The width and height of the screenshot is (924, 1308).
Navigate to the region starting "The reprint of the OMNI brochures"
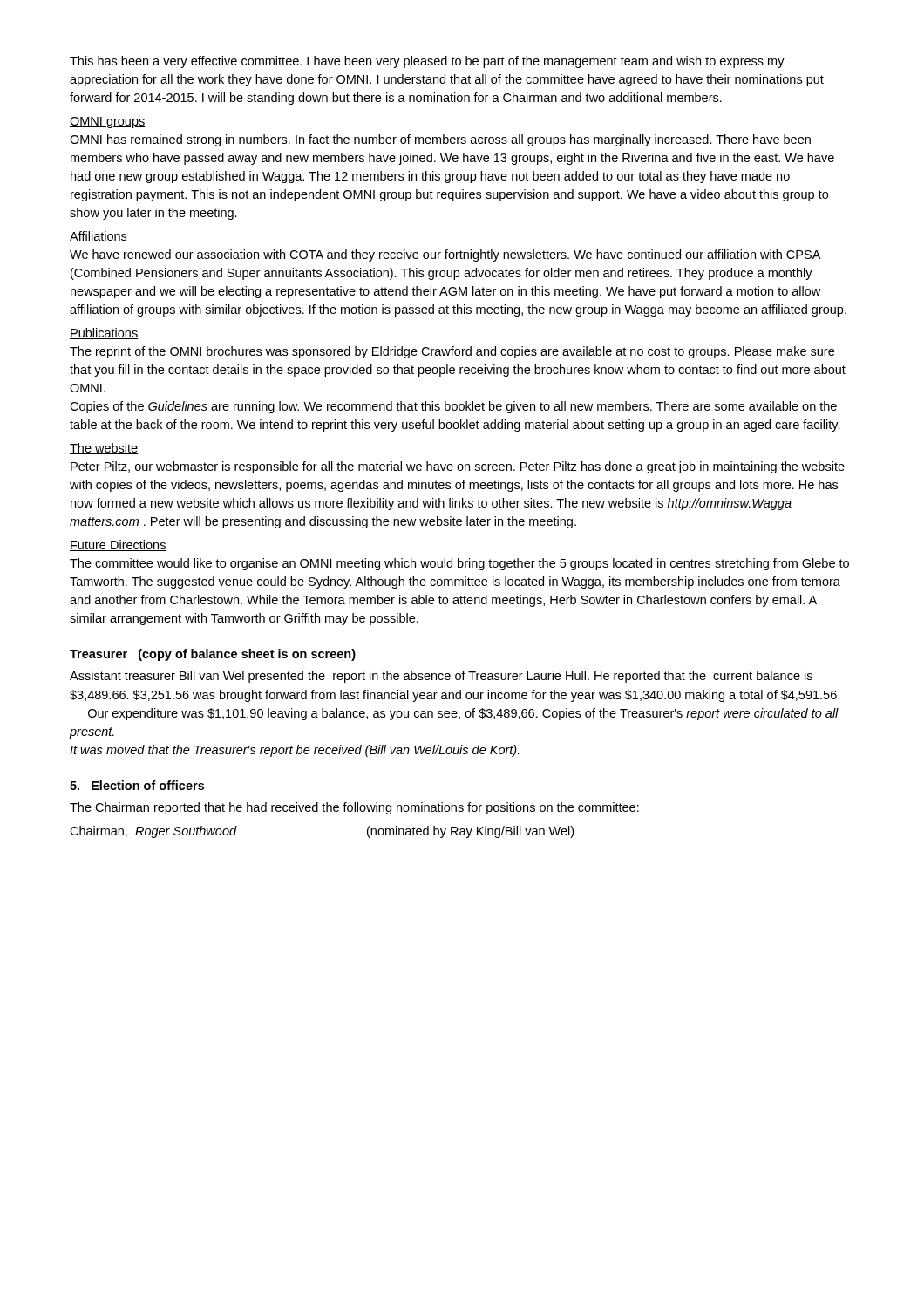pos(452,352)
